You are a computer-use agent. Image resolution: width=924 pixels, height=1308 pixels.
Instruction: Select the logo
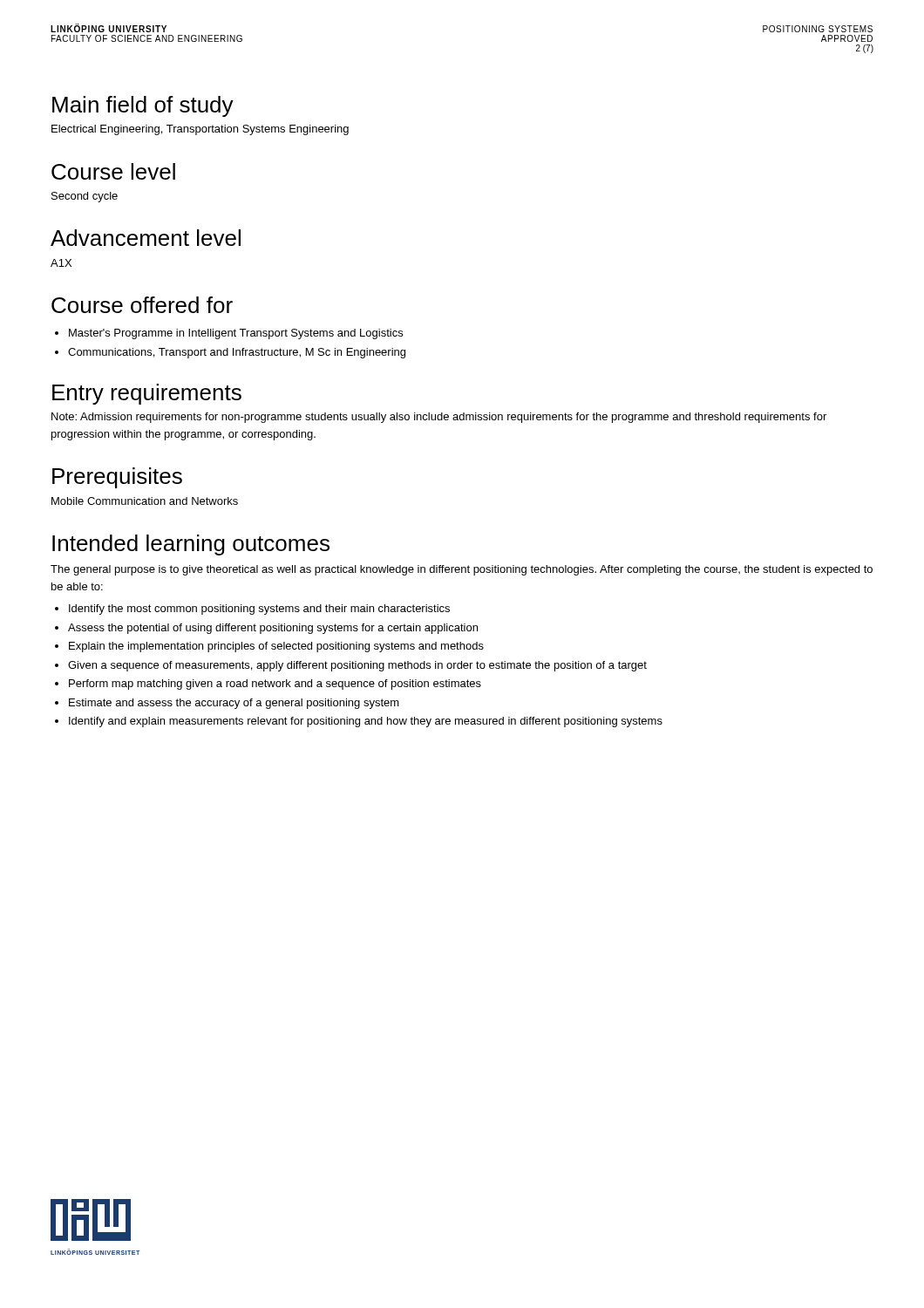coord(98,1232)
